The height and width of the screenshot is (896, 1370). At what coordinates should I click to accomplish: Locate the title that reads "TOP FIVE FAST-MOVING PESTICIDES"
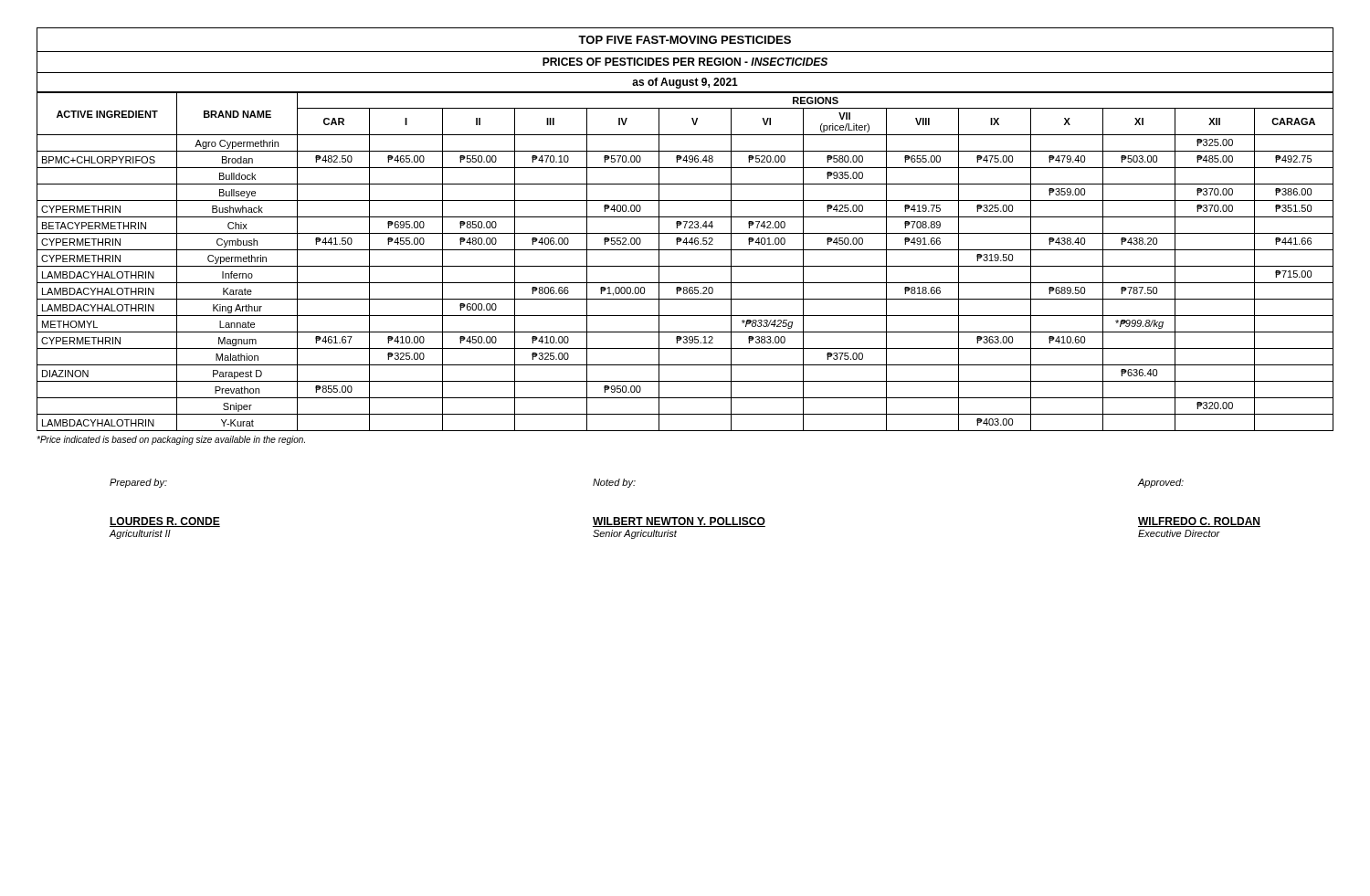tap(685, 40)
